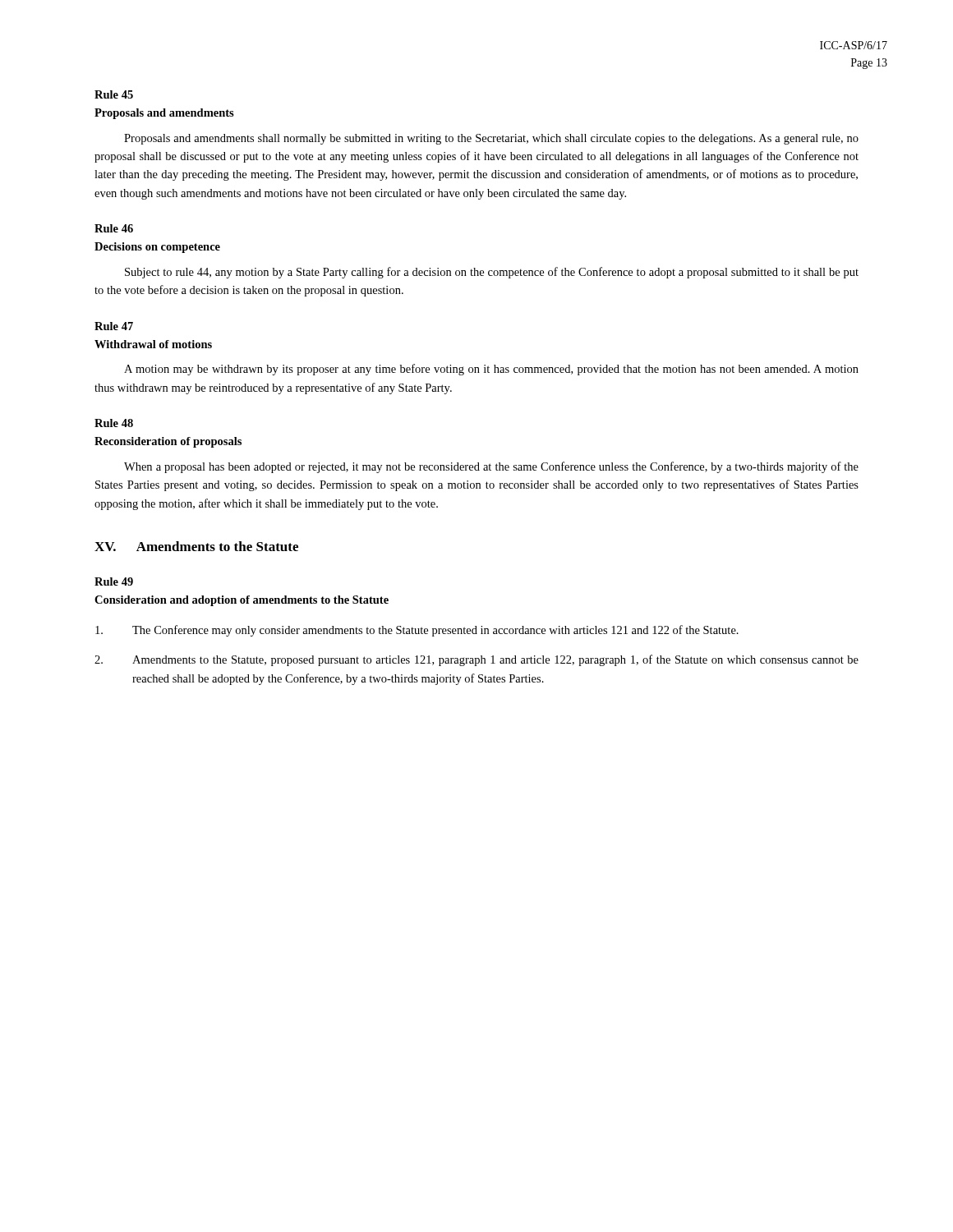Select the passage starting "The Conference may only consider amendments"
953x1232 pixels.
pos(476,630)
